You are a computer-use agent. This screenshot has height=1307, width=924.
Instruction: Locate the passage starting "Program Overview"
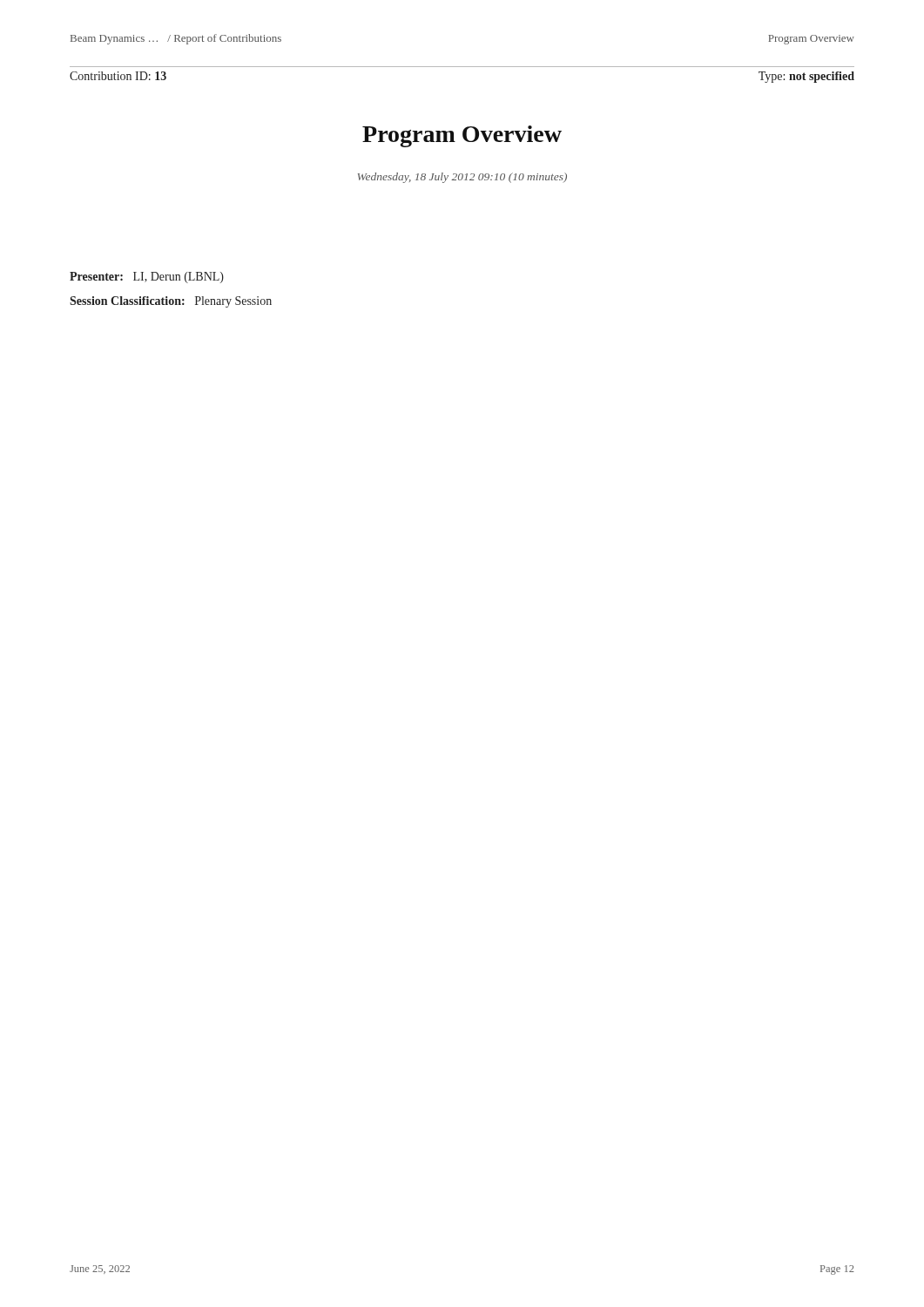(x=462, y=134)
